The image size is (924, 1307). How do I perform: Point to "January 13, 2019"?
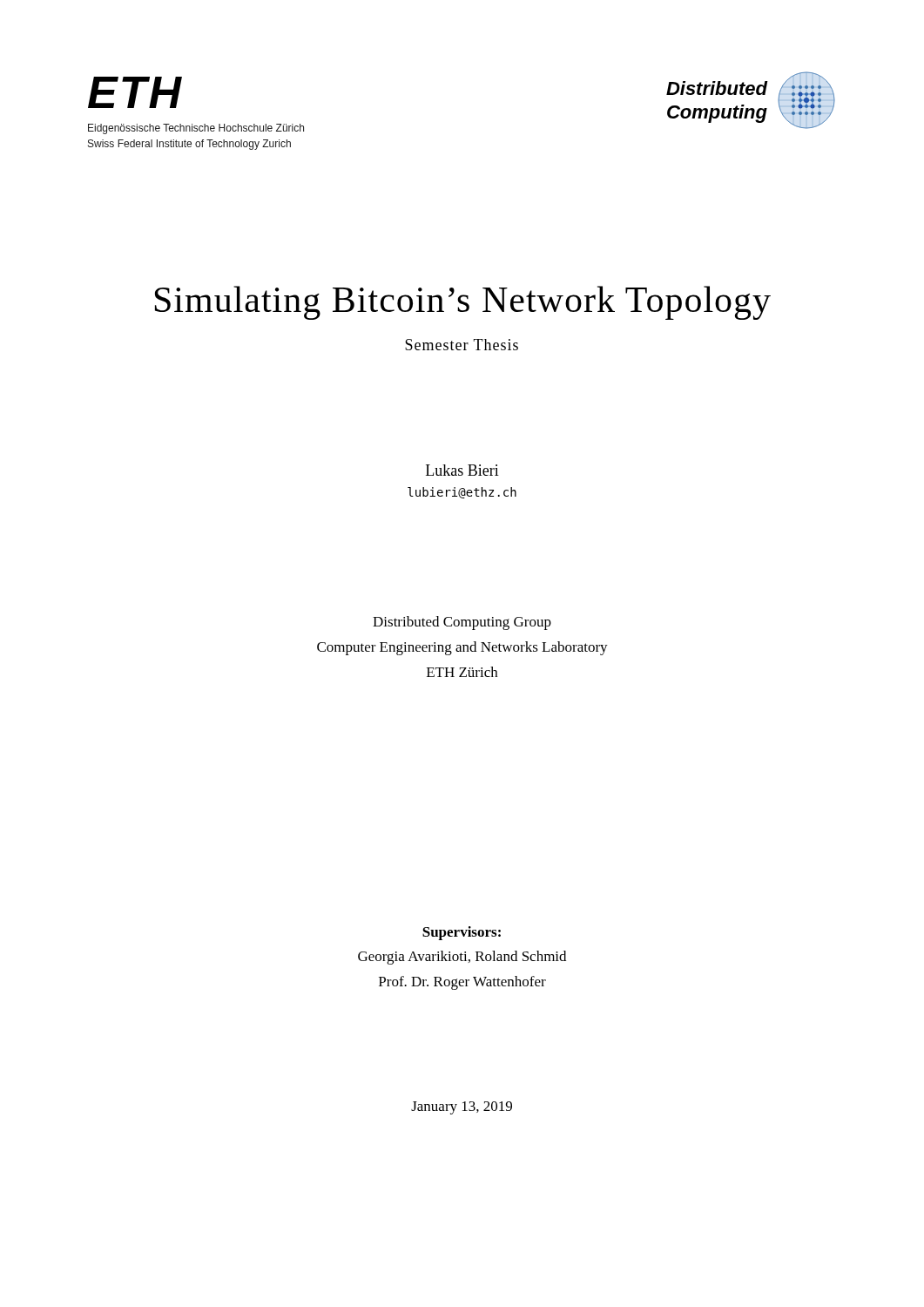[x=462, y=1106]
